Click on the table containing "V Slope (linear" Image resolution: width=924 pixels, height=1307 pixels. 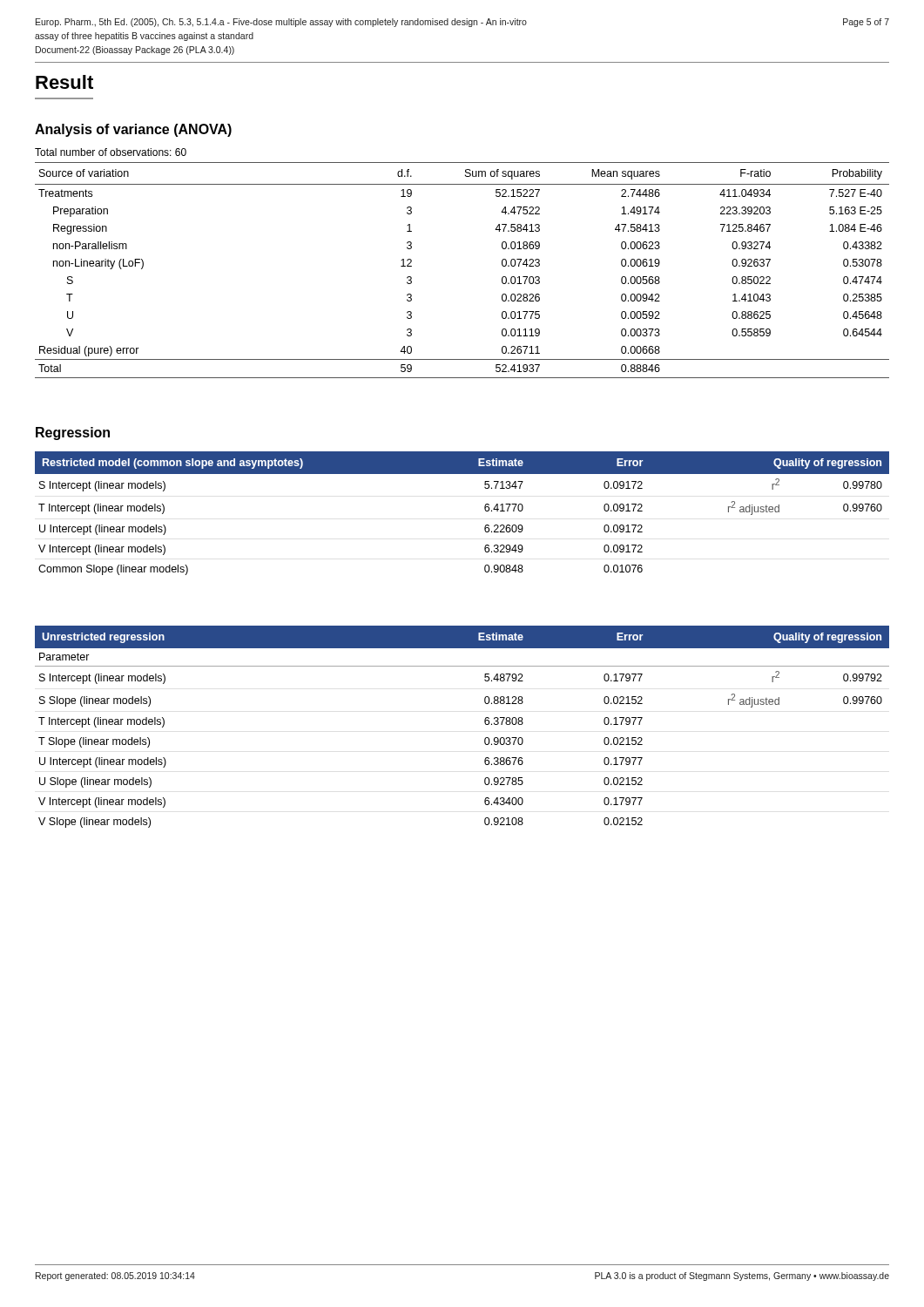[462, 729]
